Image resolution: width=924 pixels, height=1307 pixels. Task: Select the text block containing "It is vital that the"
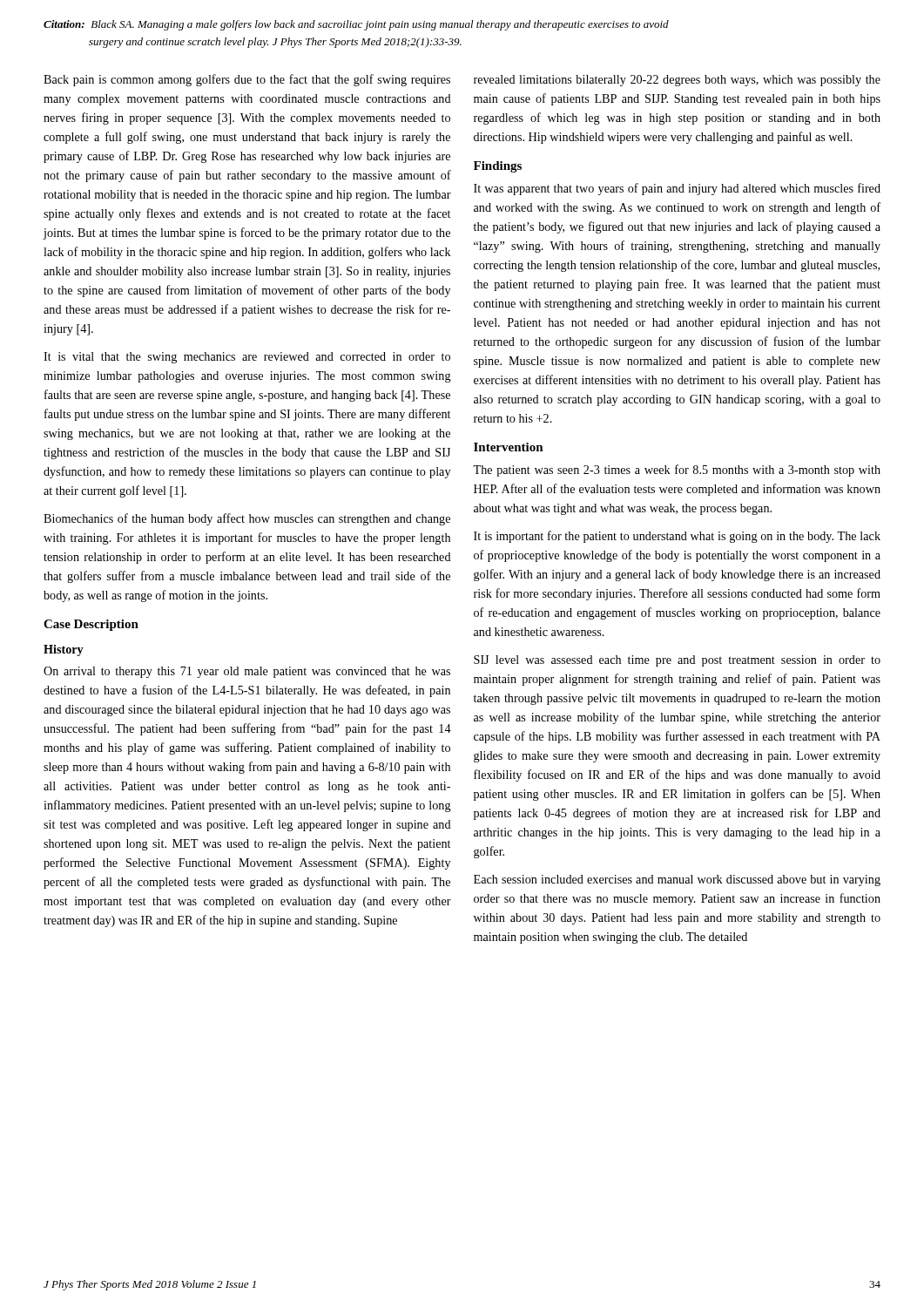point(247,423)
